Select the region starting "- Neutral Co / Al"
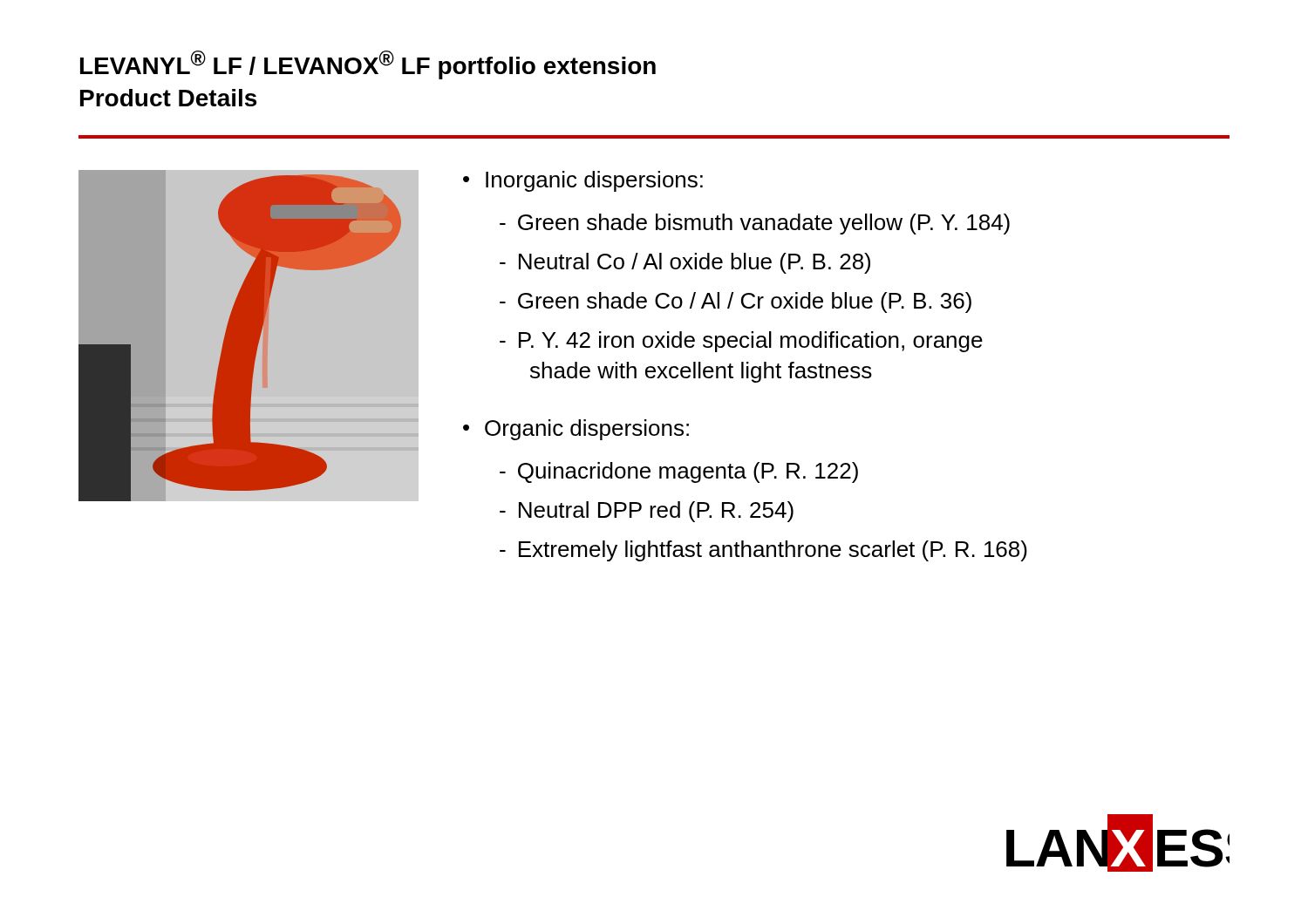The height and width of the screenshot is (924, 1308). [x=685, y=262]
